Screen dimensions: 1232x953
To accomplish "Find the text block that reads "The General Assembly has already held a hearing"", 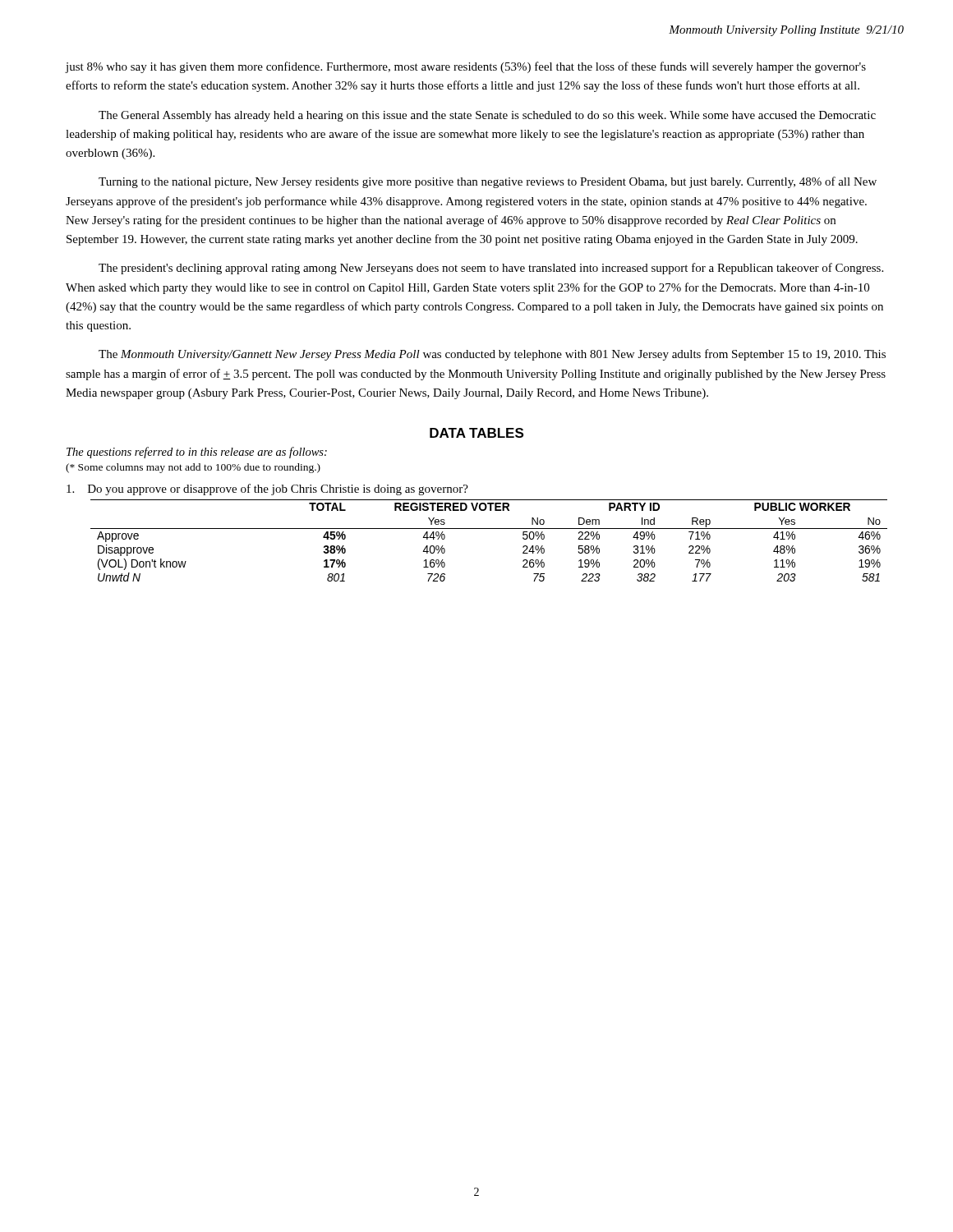I will tap(476, 134).
